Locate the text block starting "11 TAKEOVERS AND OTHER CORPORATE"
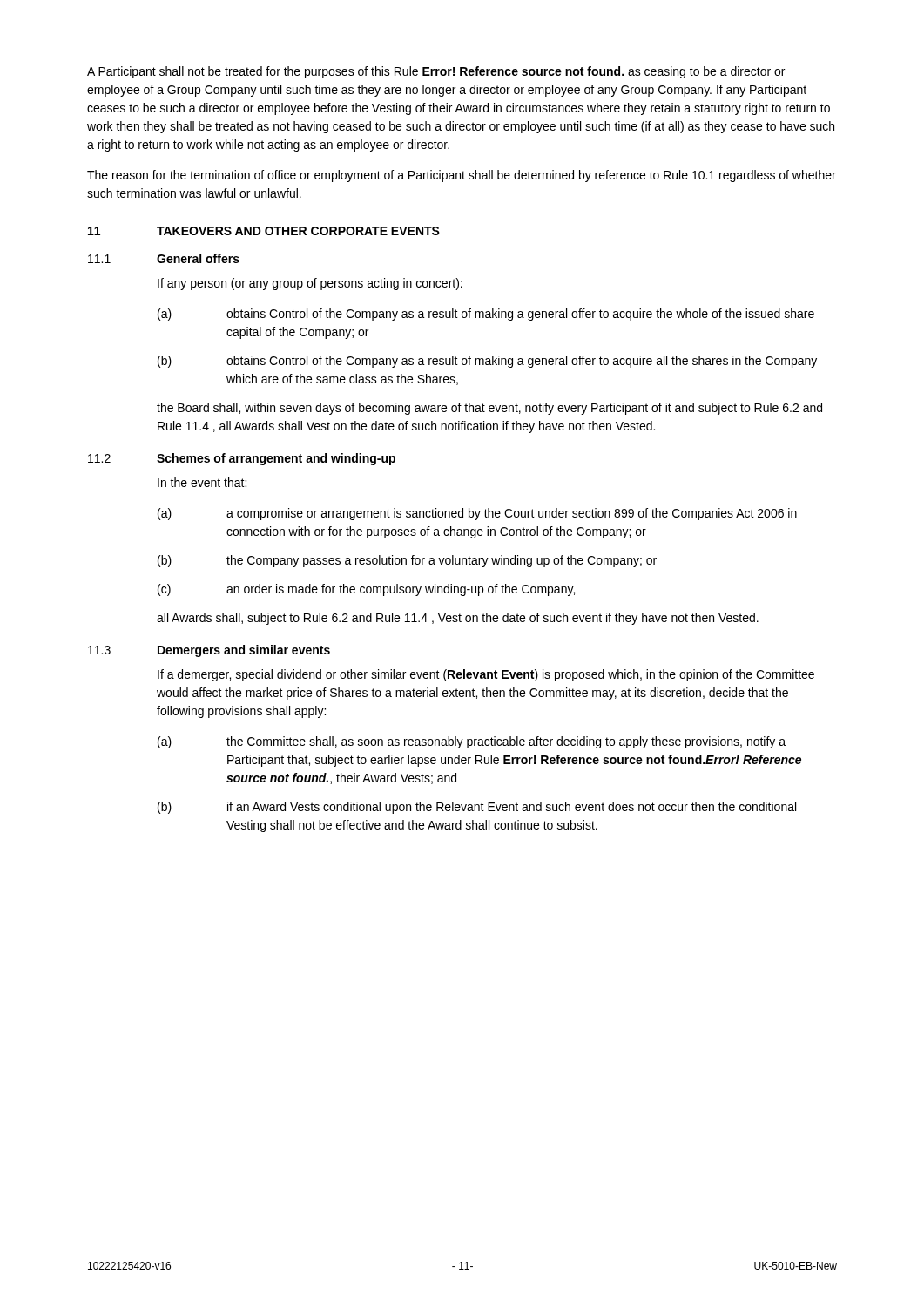This screenshot has width=924, height=1307. [x=263, y=231]
